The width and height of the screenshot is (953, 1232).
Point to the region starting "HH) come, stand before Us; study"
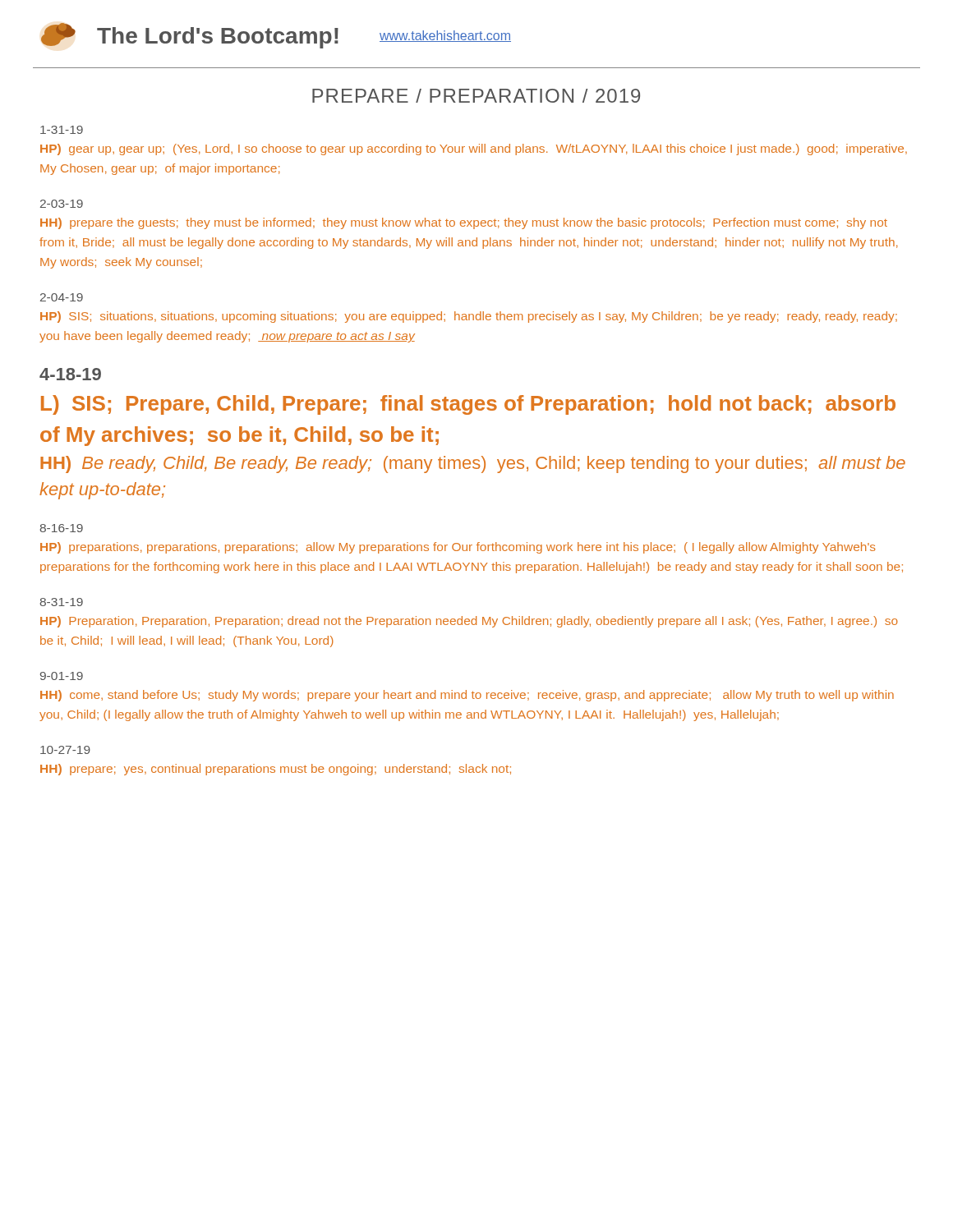click(x=467, y=705)
